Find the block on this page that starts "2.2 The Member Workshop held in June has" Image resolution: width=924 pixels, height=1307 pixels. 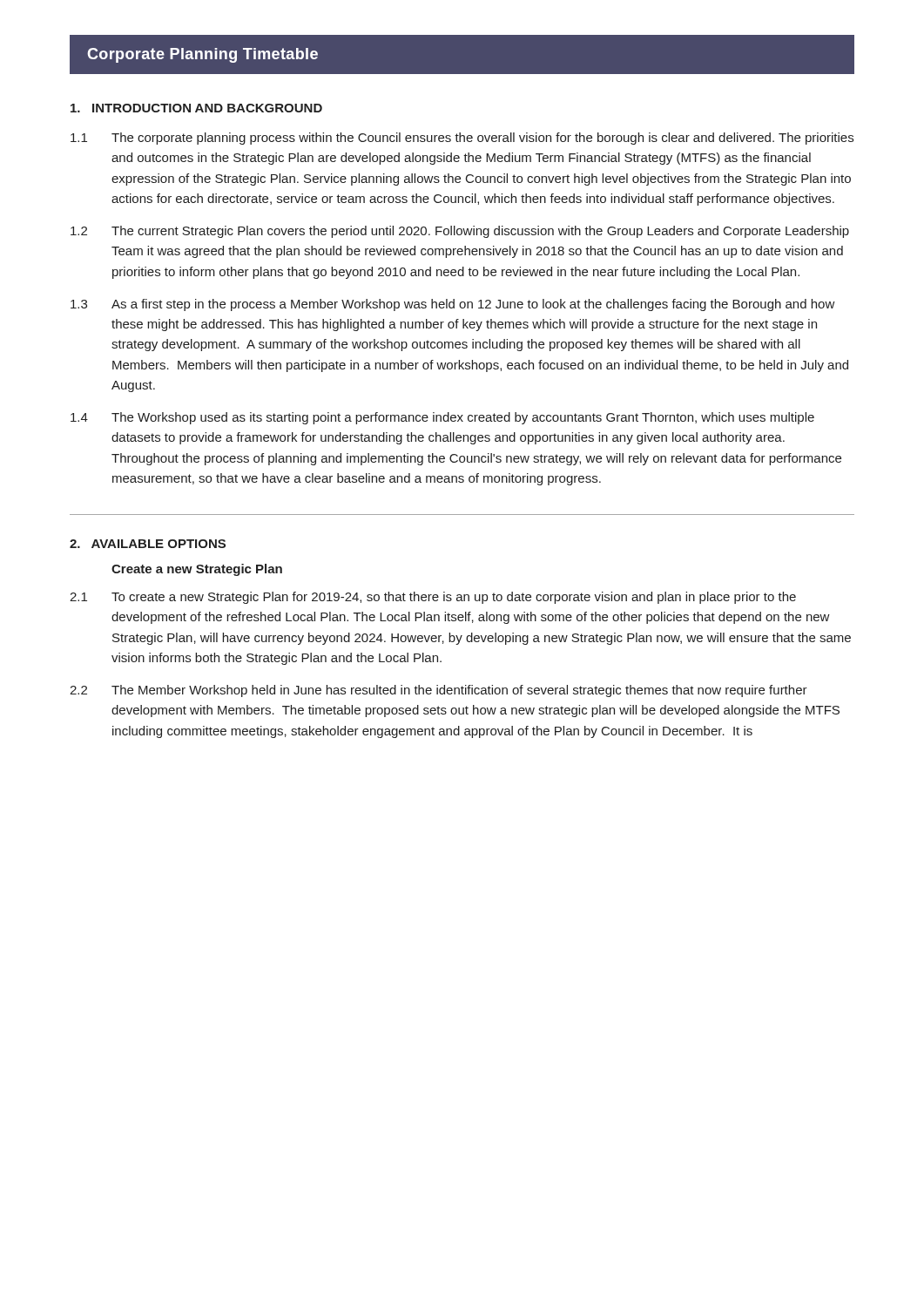462,710
